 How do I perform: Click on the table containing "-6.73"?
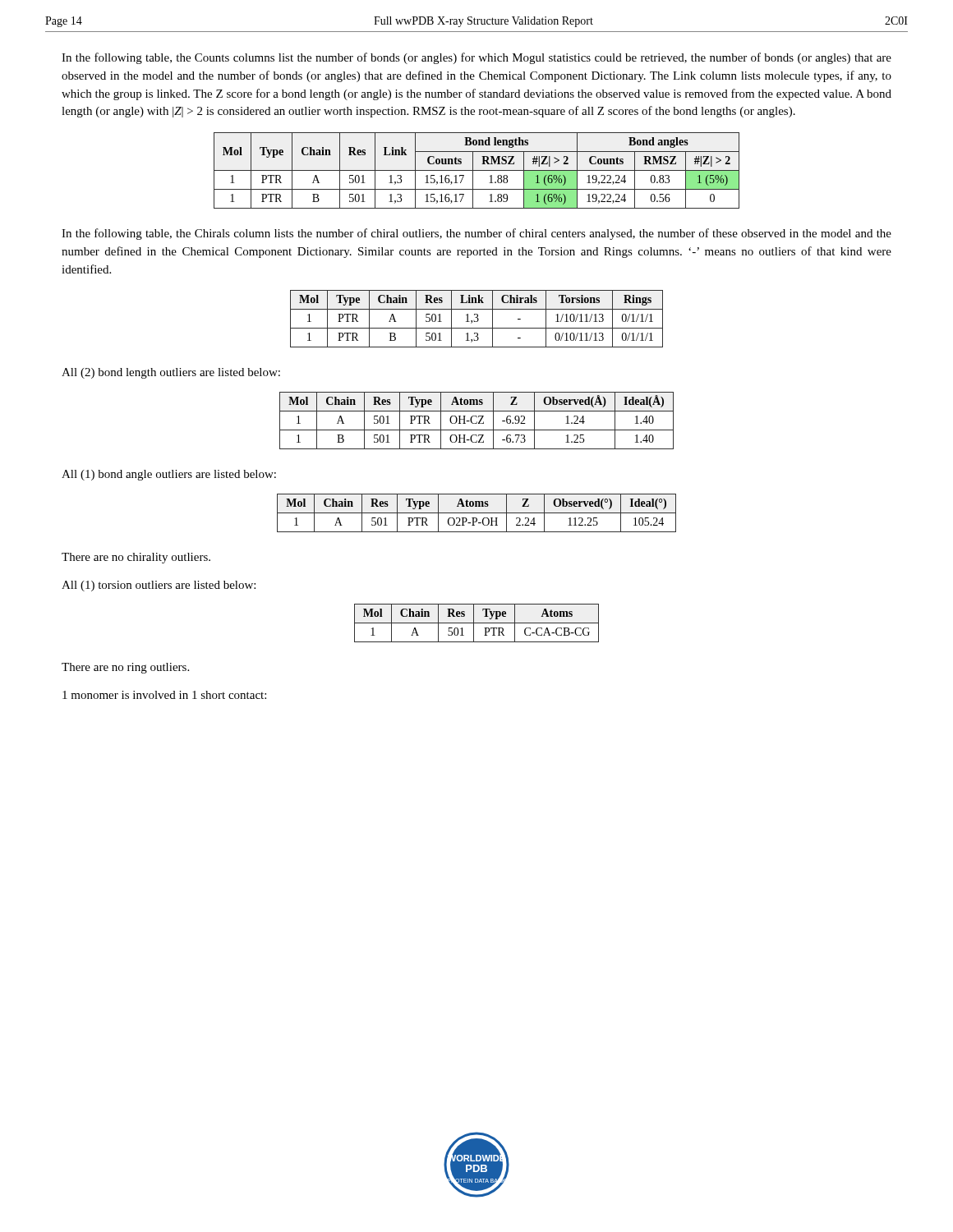click(x=476, y=421)
